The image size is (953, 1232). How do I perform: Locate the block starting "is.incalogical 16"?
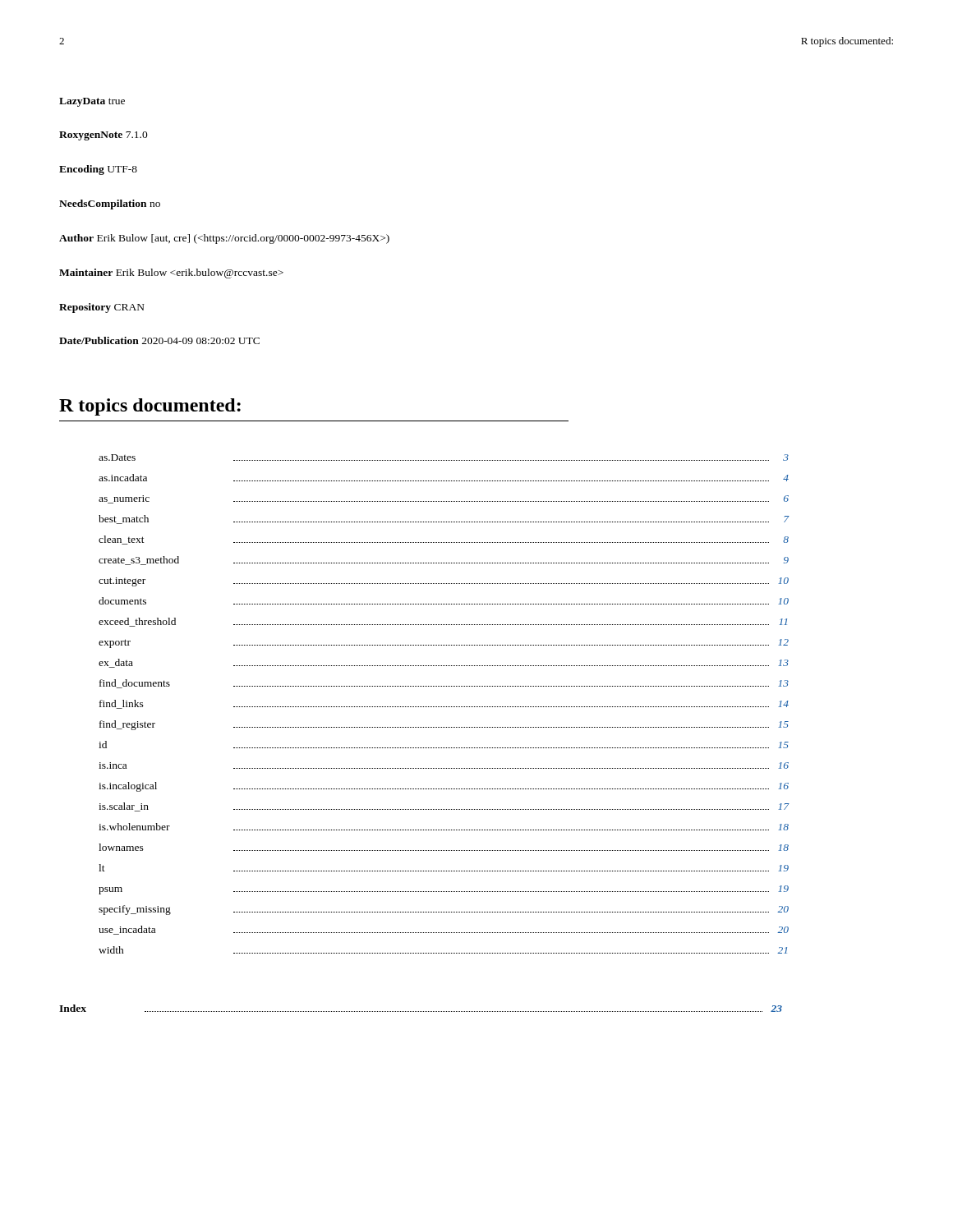[x=444, y=786]
